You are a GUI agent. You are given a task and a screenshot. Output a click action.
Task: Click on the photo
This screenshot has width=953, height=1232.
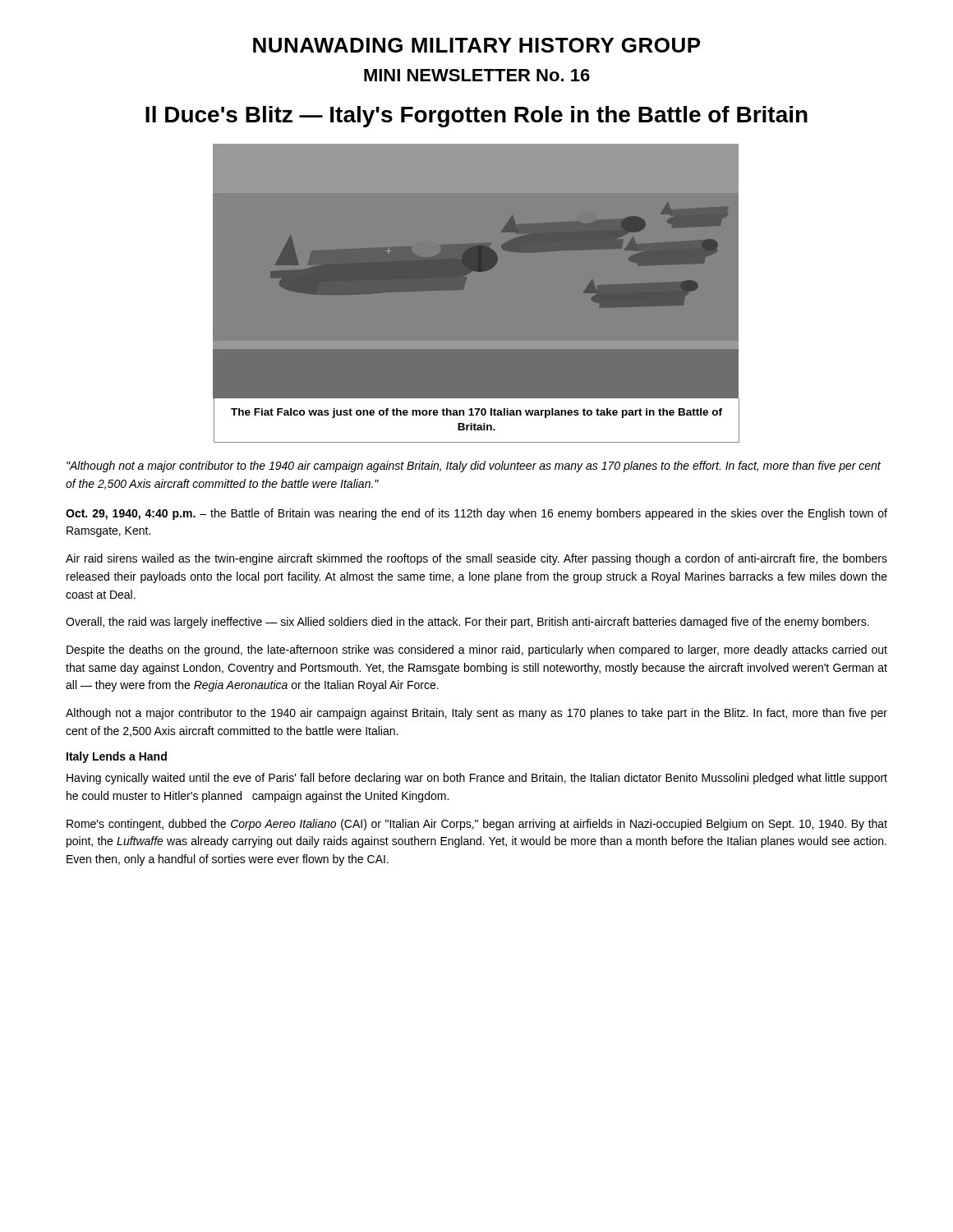click(x=476, y=271)
